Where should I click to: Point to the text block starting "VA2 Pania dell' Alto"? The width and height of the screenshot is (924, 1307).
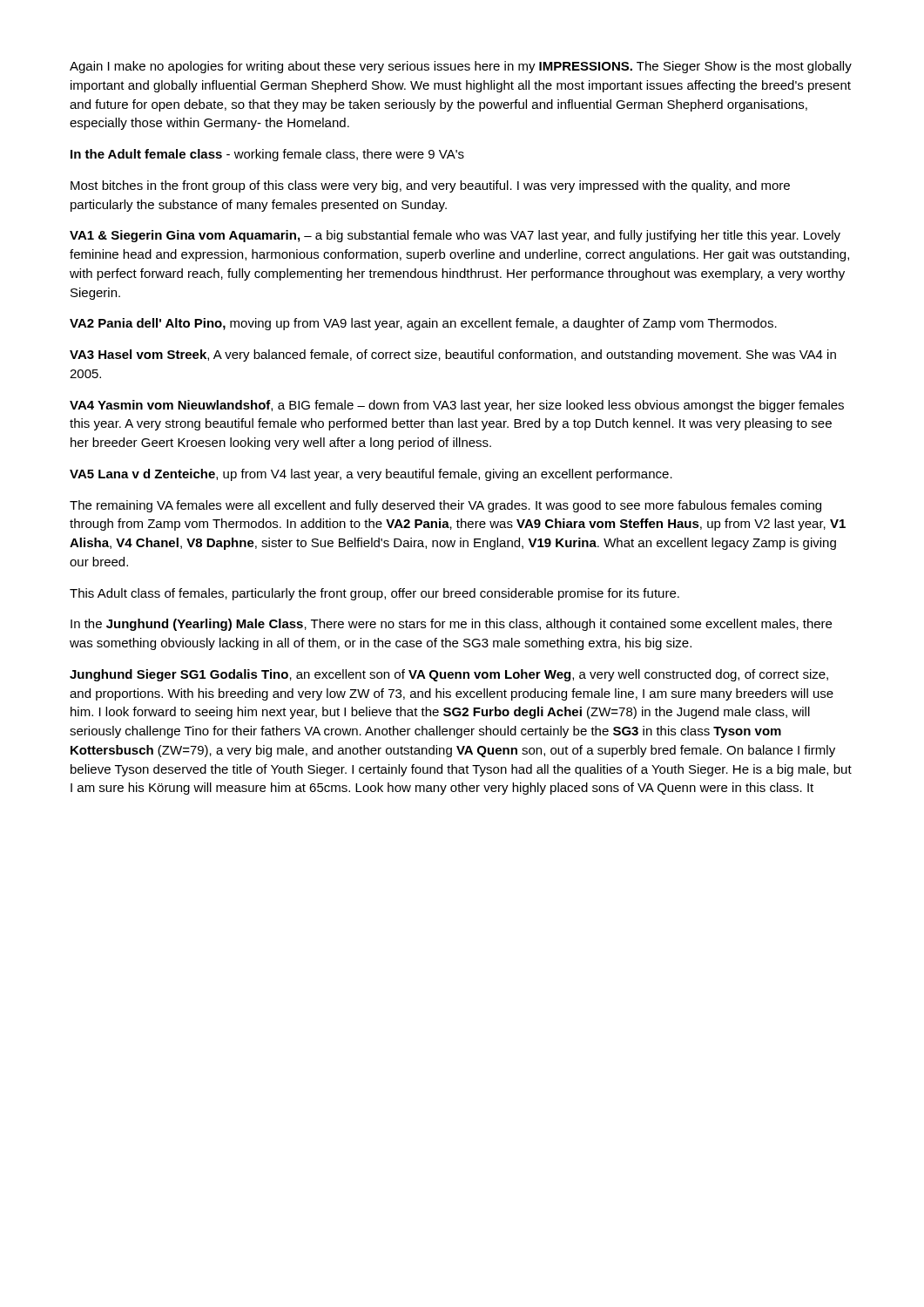[x=423, y=323]
